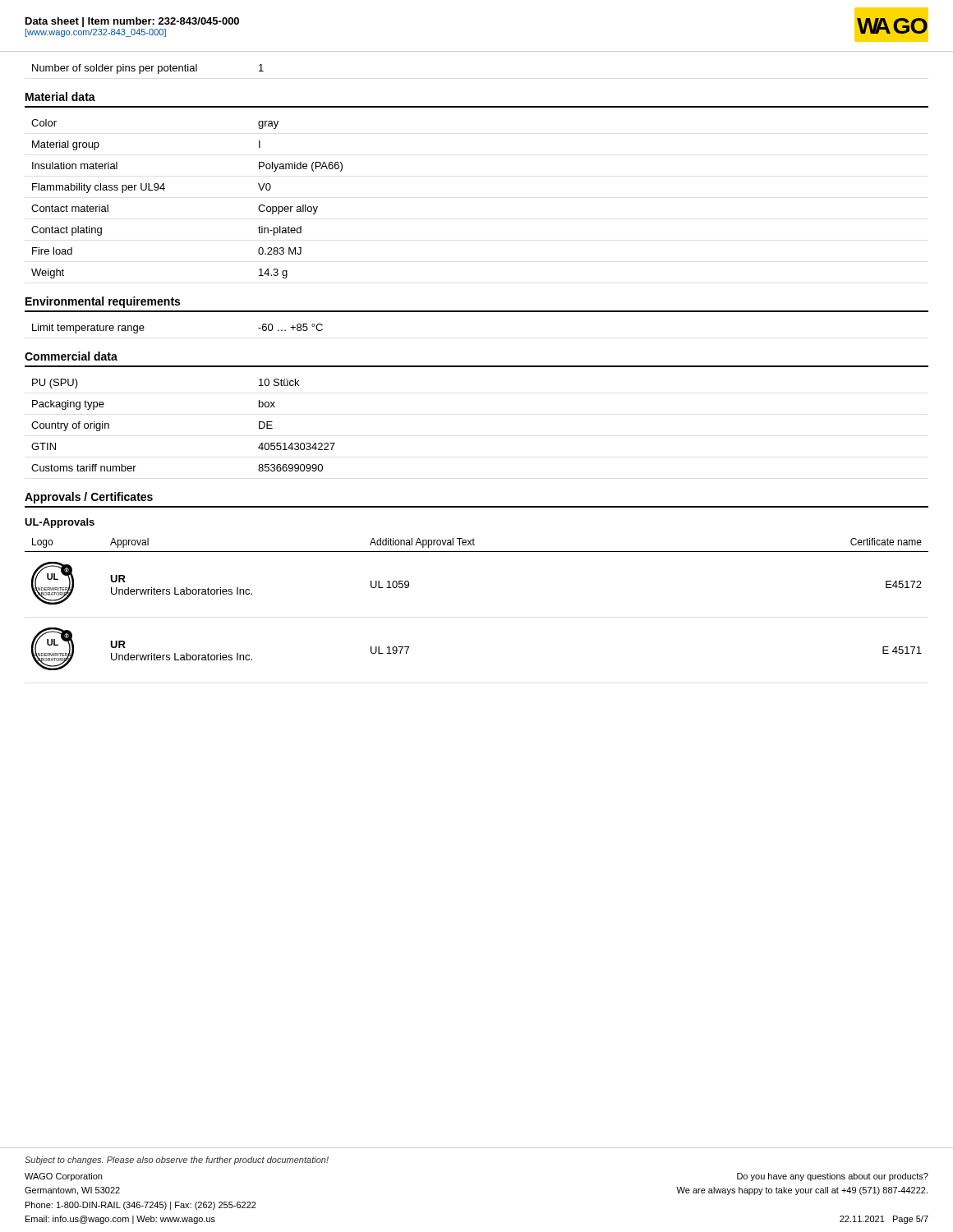Screen dimensions: 1232x953
Task: Navigate to the region starting "Environmental requirements"
Action: coord(103,301)
